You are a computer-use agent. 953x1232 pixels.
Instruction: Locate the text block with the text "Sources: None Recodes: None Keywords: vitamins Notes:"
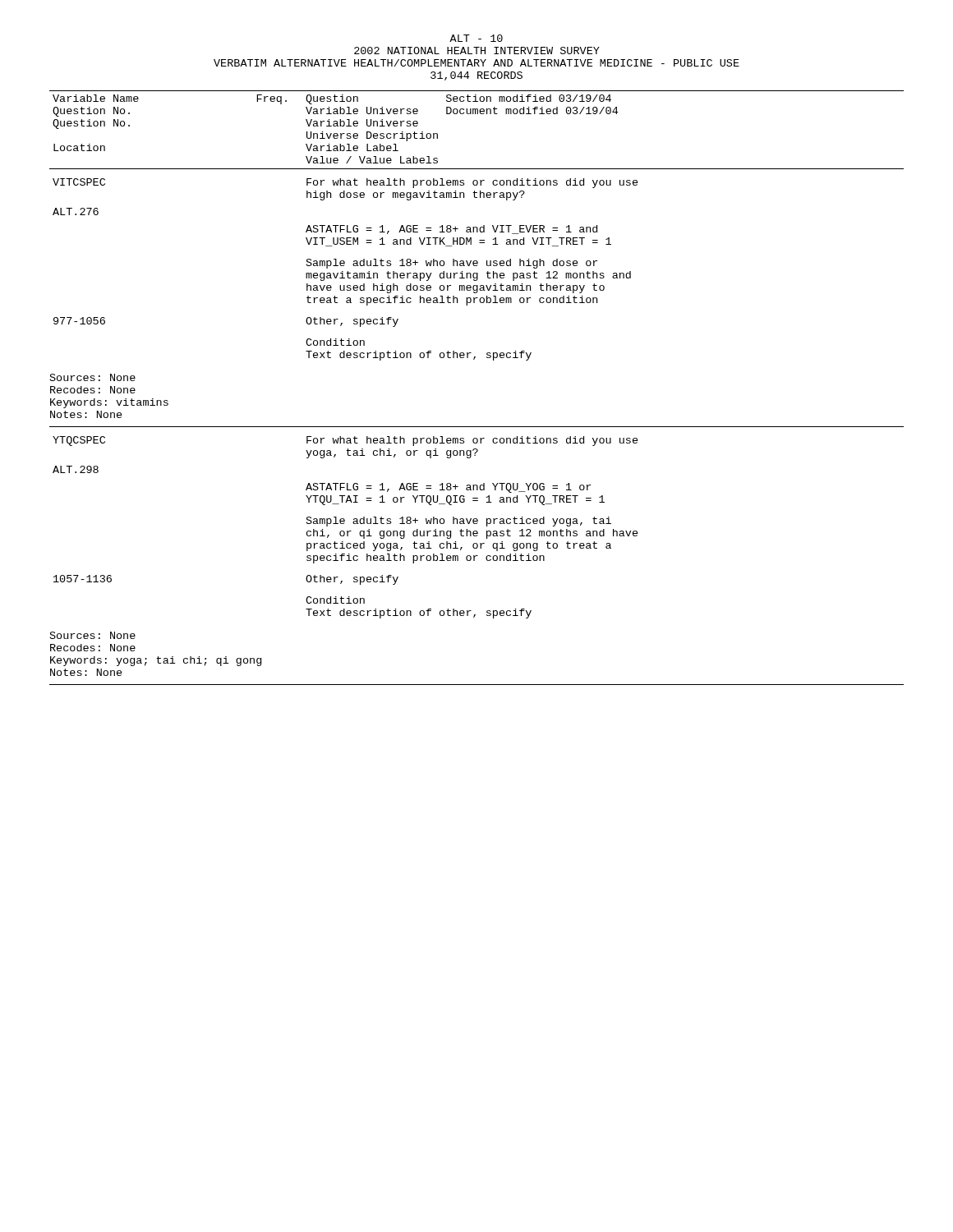pyautogui.click(x=109, y=397)
